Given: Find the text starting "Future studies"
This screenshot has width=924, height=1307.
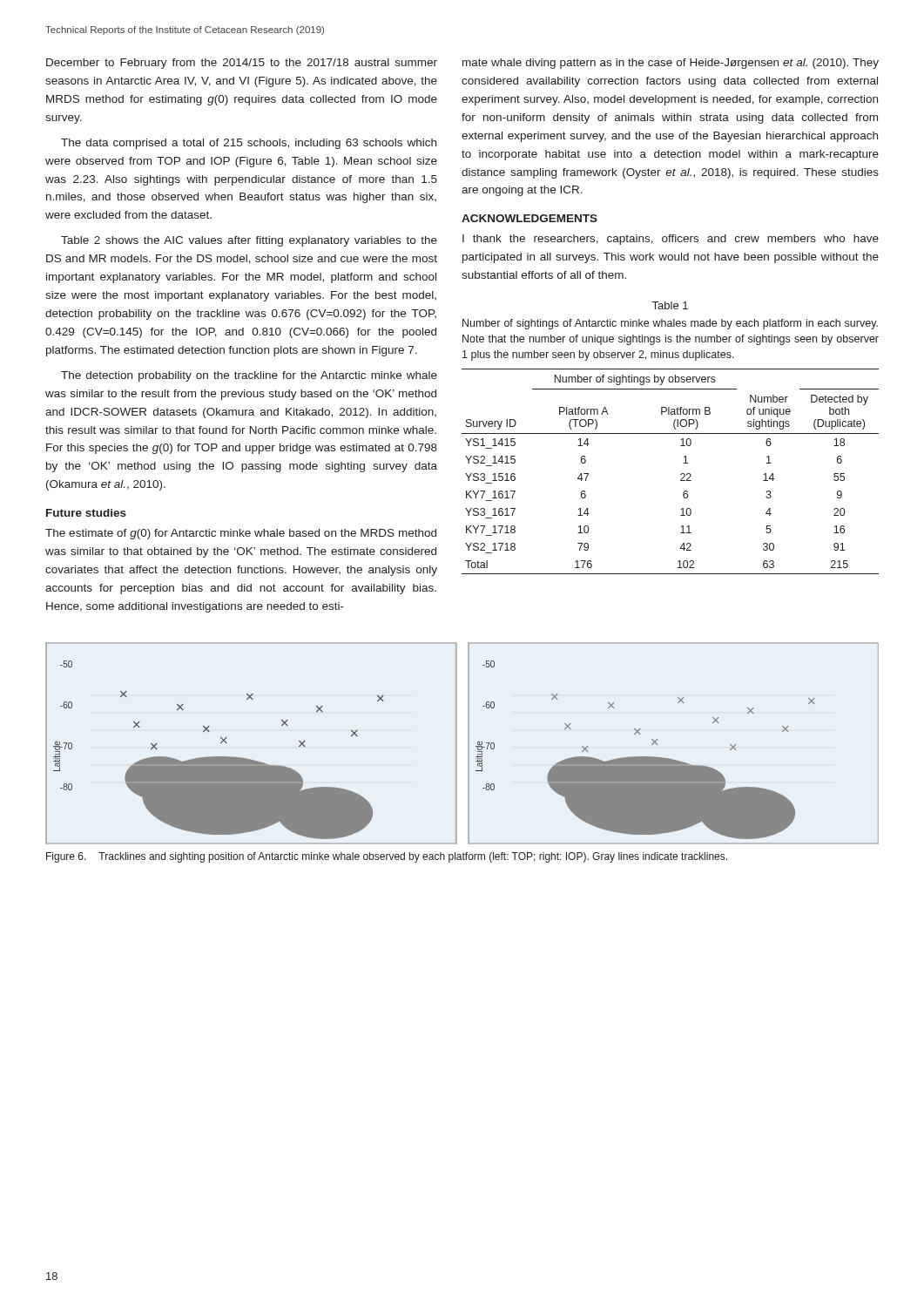Looking at the screenshot, I should coord(86,513).
